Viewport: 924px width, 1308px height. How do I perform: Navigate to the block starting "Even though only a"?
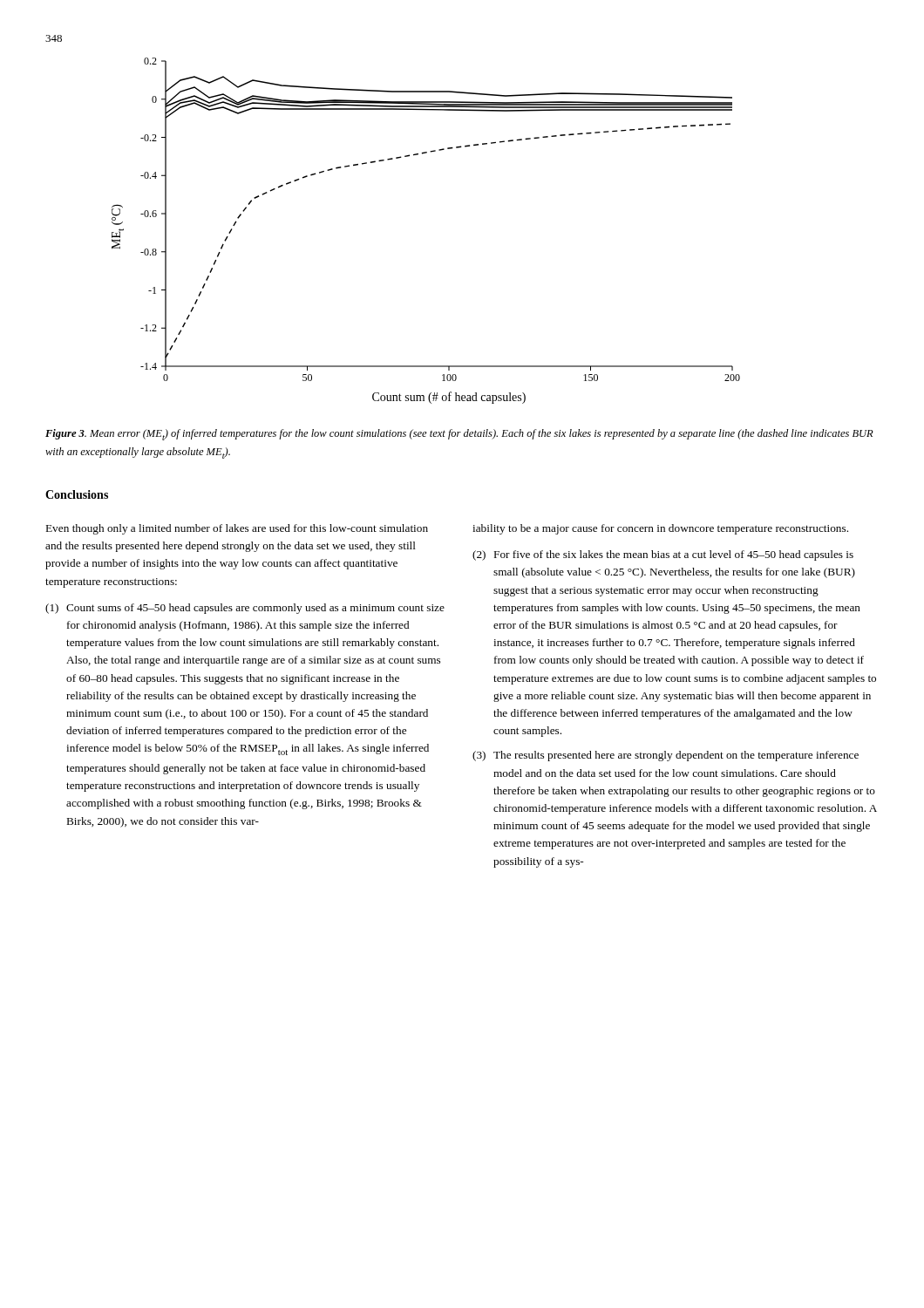tap(237, 554)
